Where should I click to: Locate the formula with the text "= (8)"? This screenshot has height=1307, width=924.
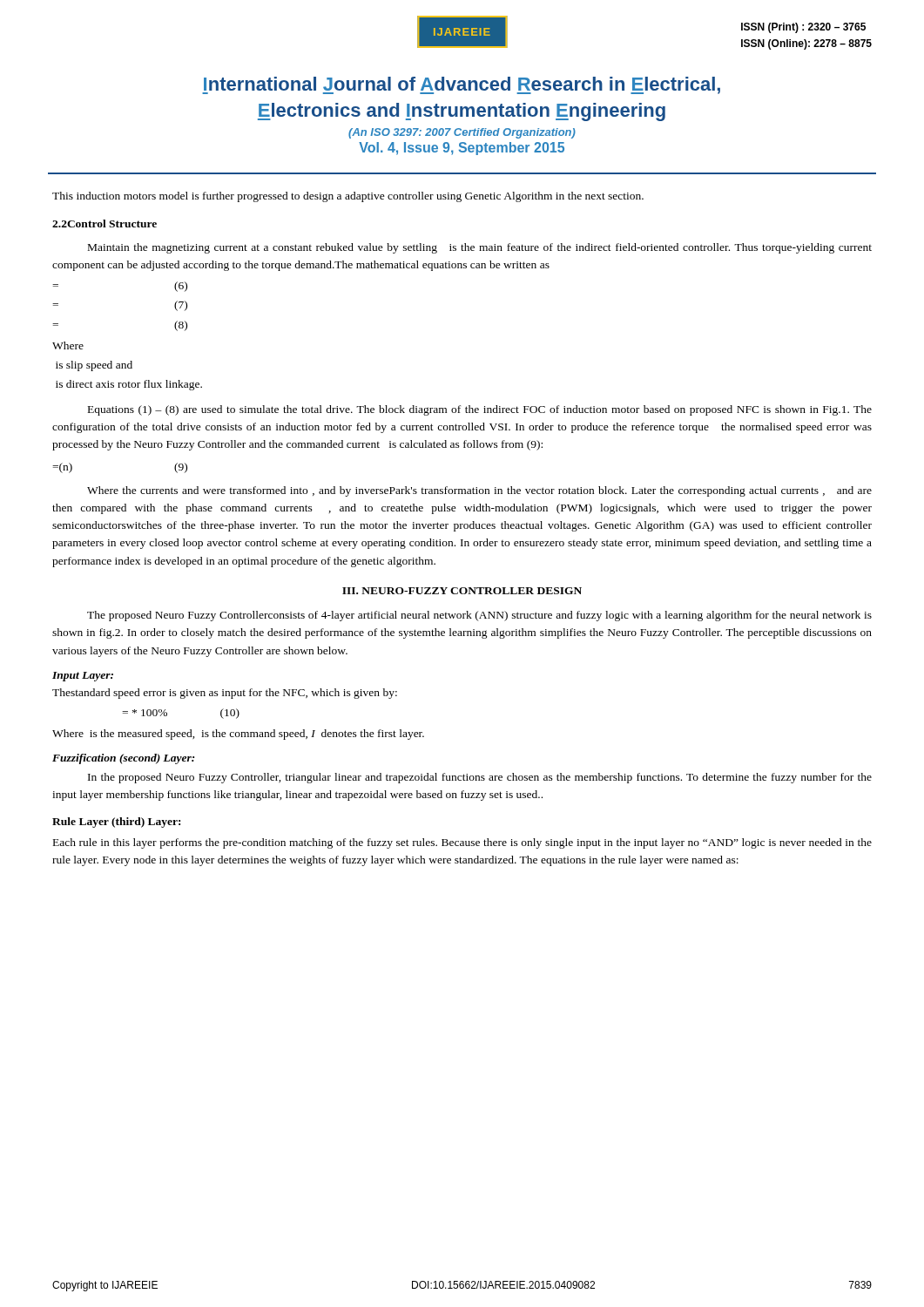pos(55,325)
